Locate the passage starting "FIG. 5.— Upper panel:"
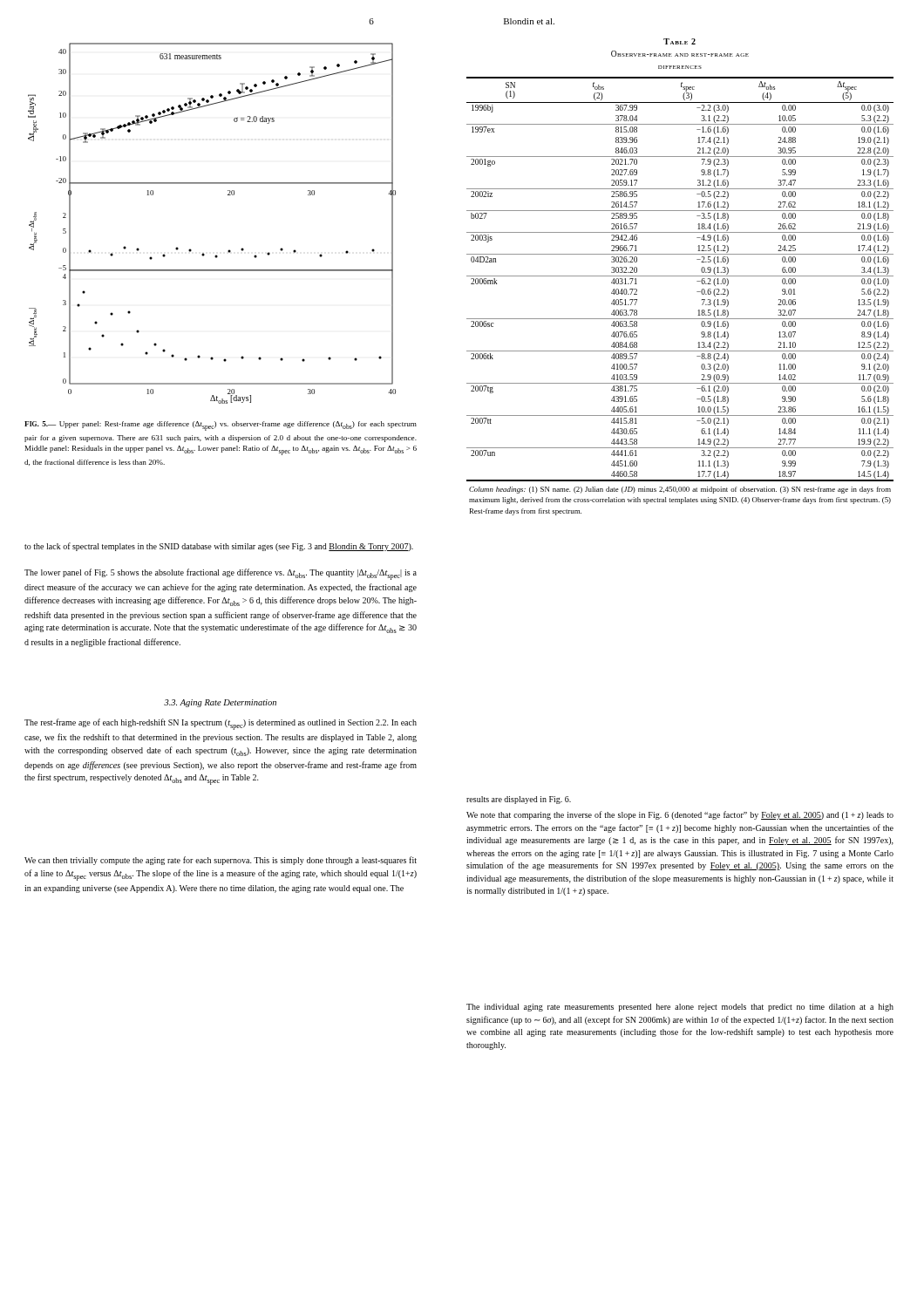Viewport: 924px width, 1308px height. (221, 443)
